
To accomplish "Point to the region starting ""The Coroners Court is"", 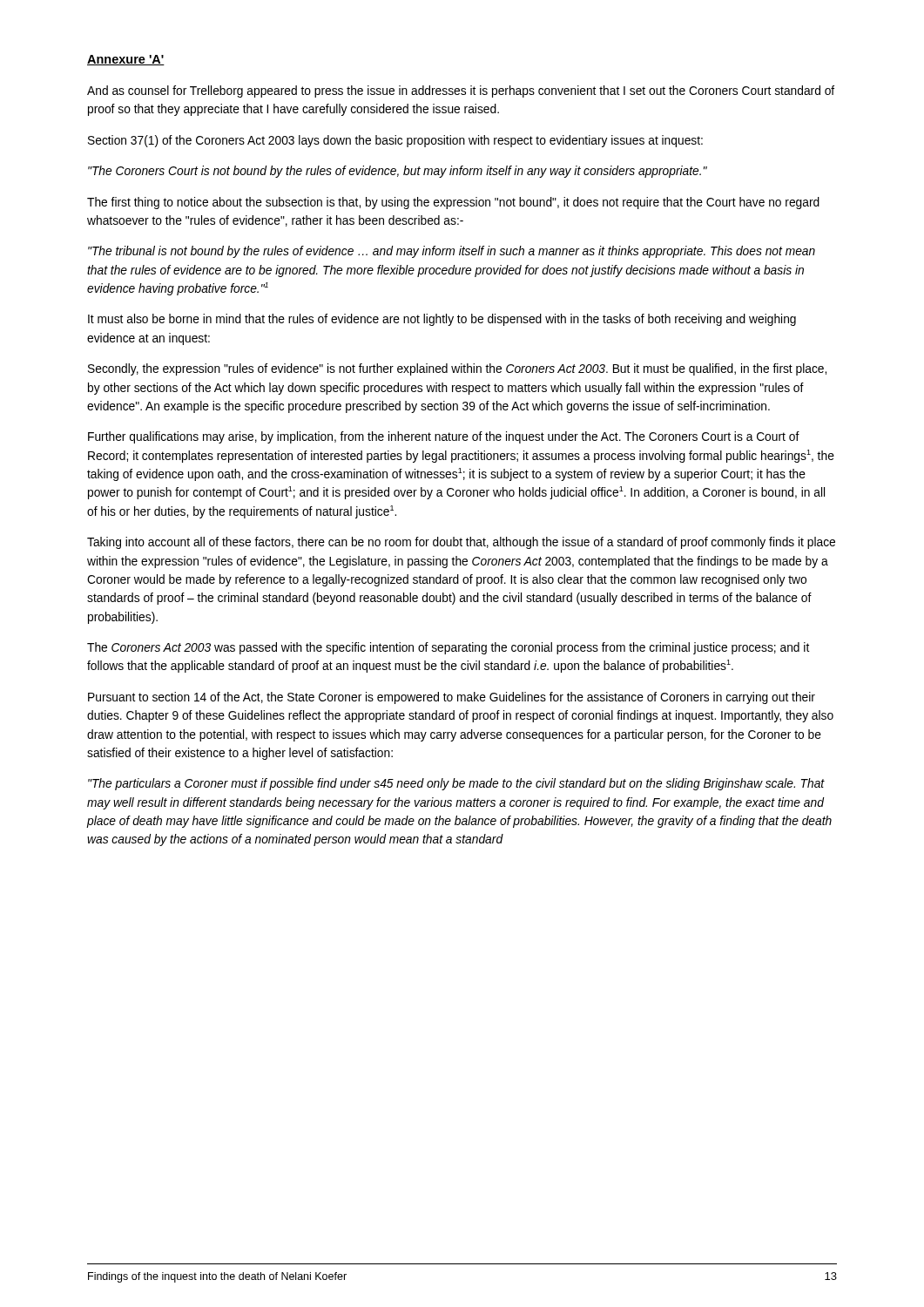I will [x=397, y=171].
